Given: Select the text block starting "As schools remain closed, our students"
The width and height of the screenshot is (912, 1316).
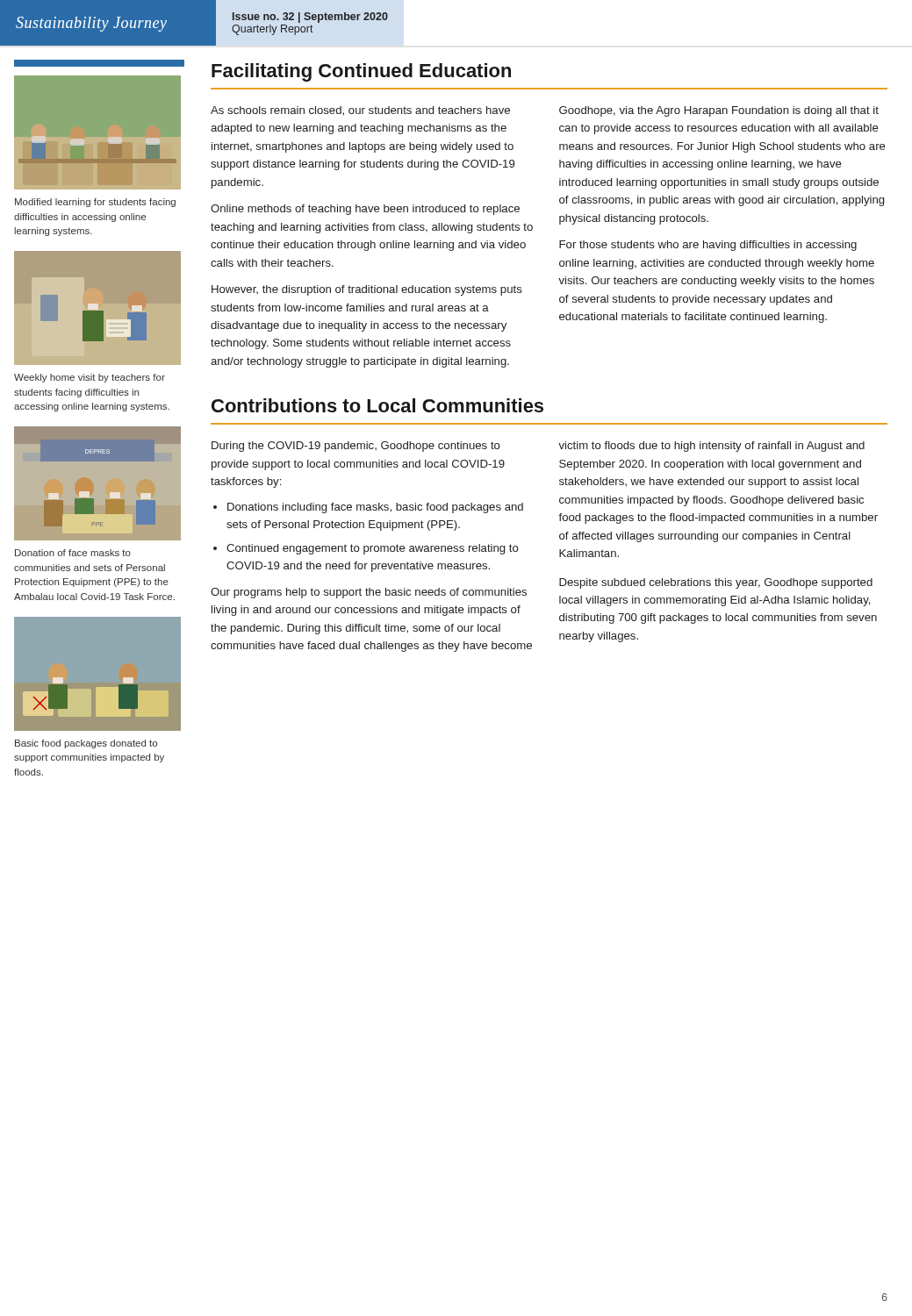Looking at the screenshot, I should coord(375,236).
